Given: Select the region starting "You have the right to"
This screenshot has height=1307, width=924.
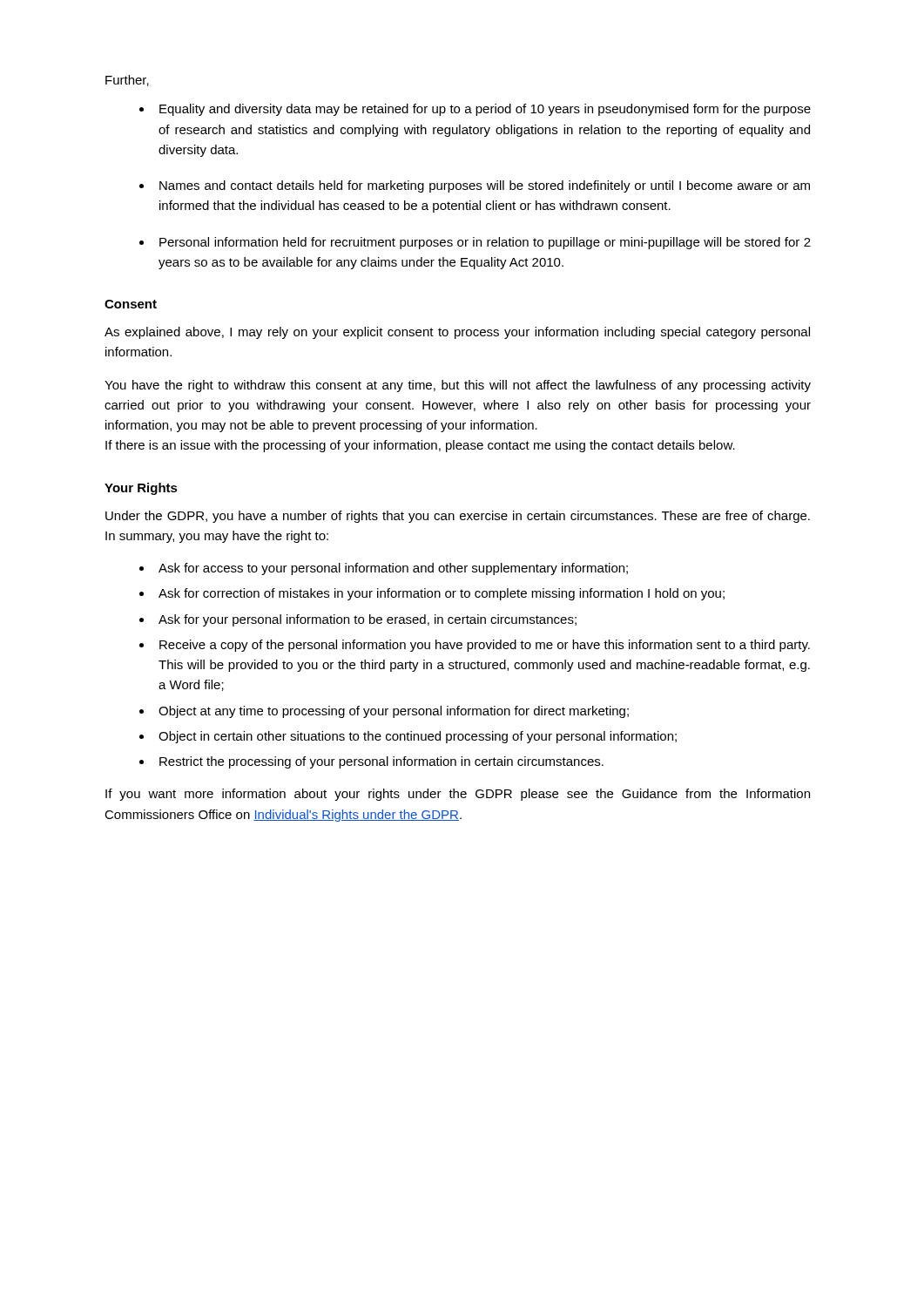Looking at the screenshot, I should pyautogui.click(x=458, y=415).
